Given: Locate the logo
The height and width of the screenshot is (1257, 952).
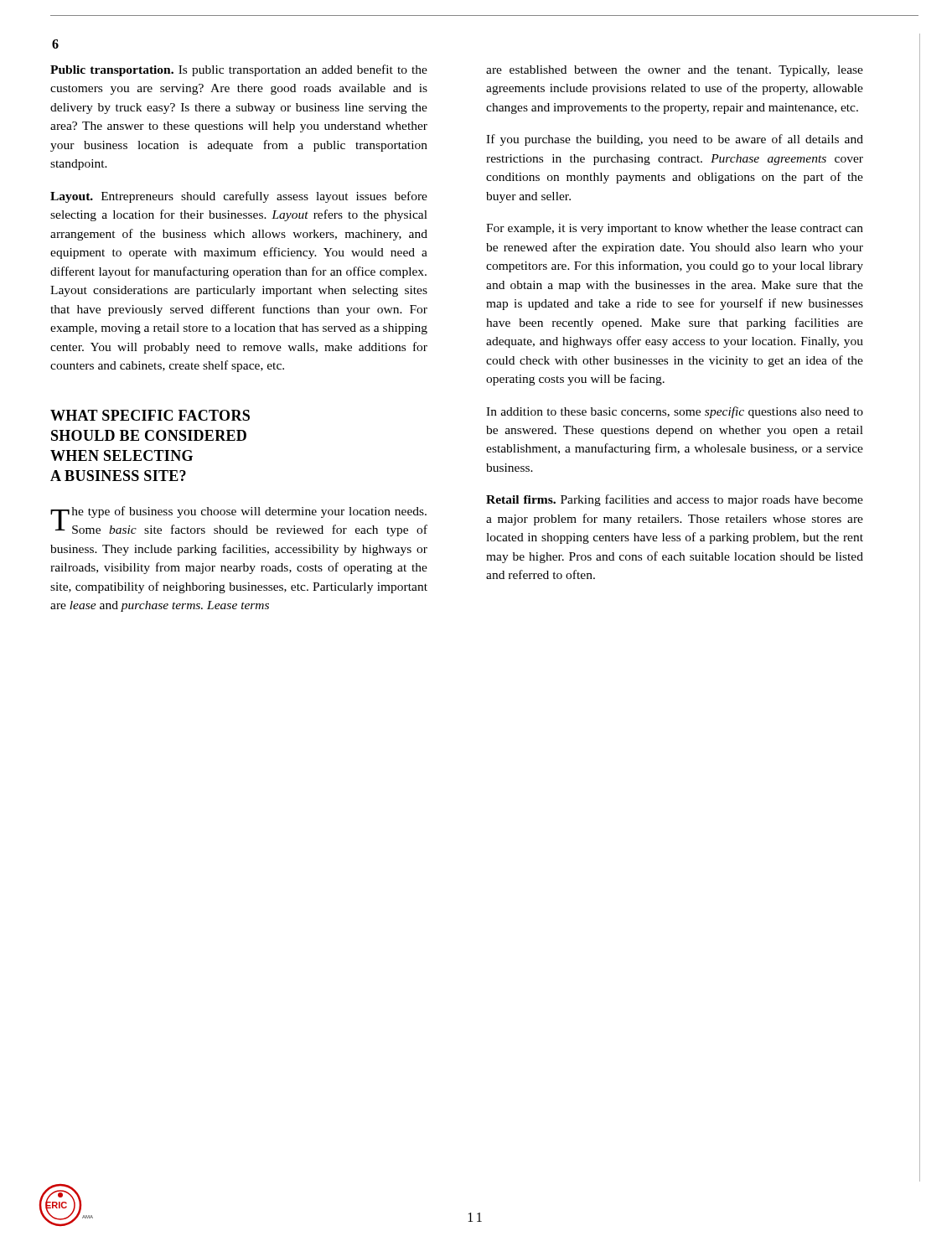Looking at the screenshot, I should point(69,1205).
